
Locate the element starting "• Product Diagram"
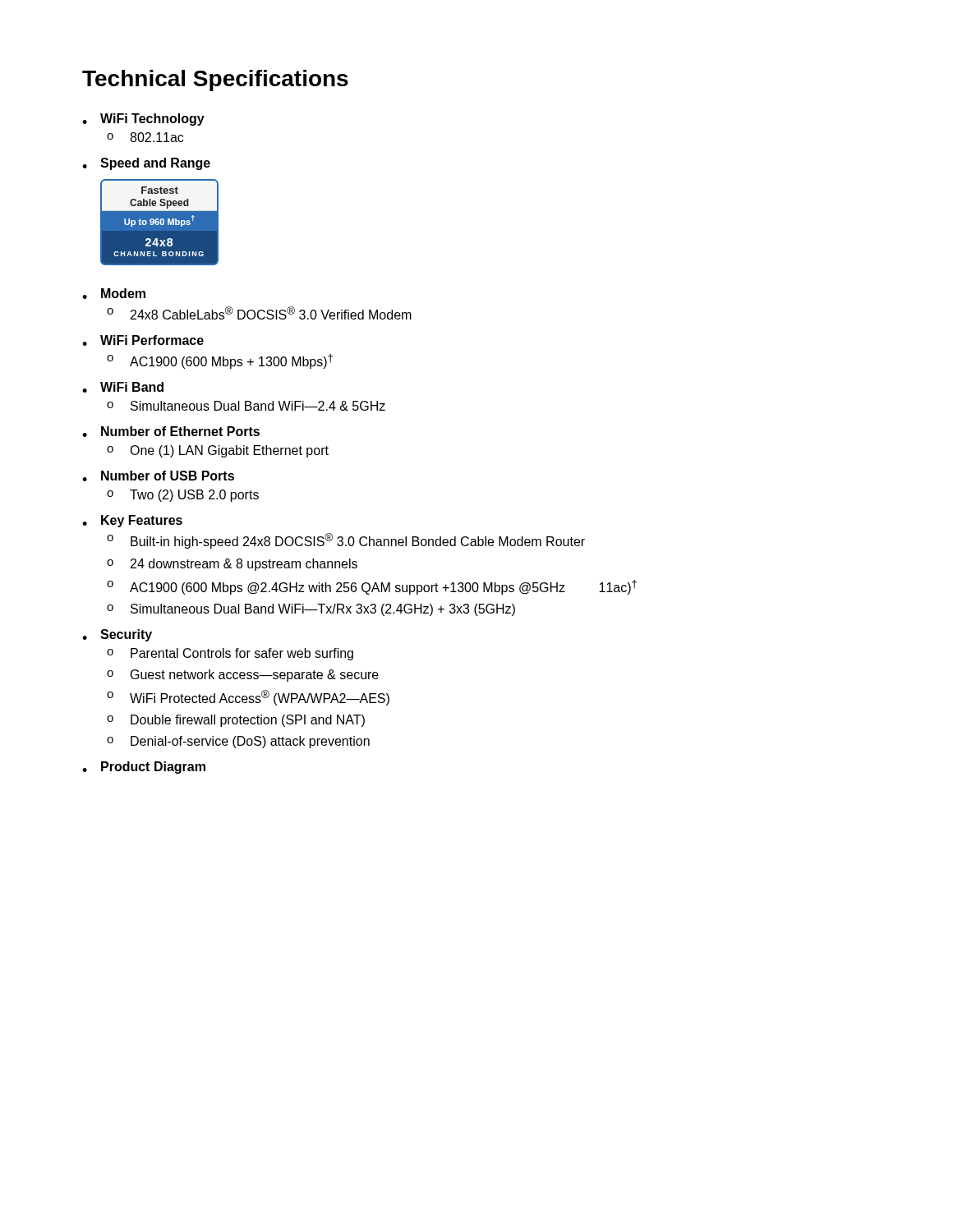[x=144, y=768]
